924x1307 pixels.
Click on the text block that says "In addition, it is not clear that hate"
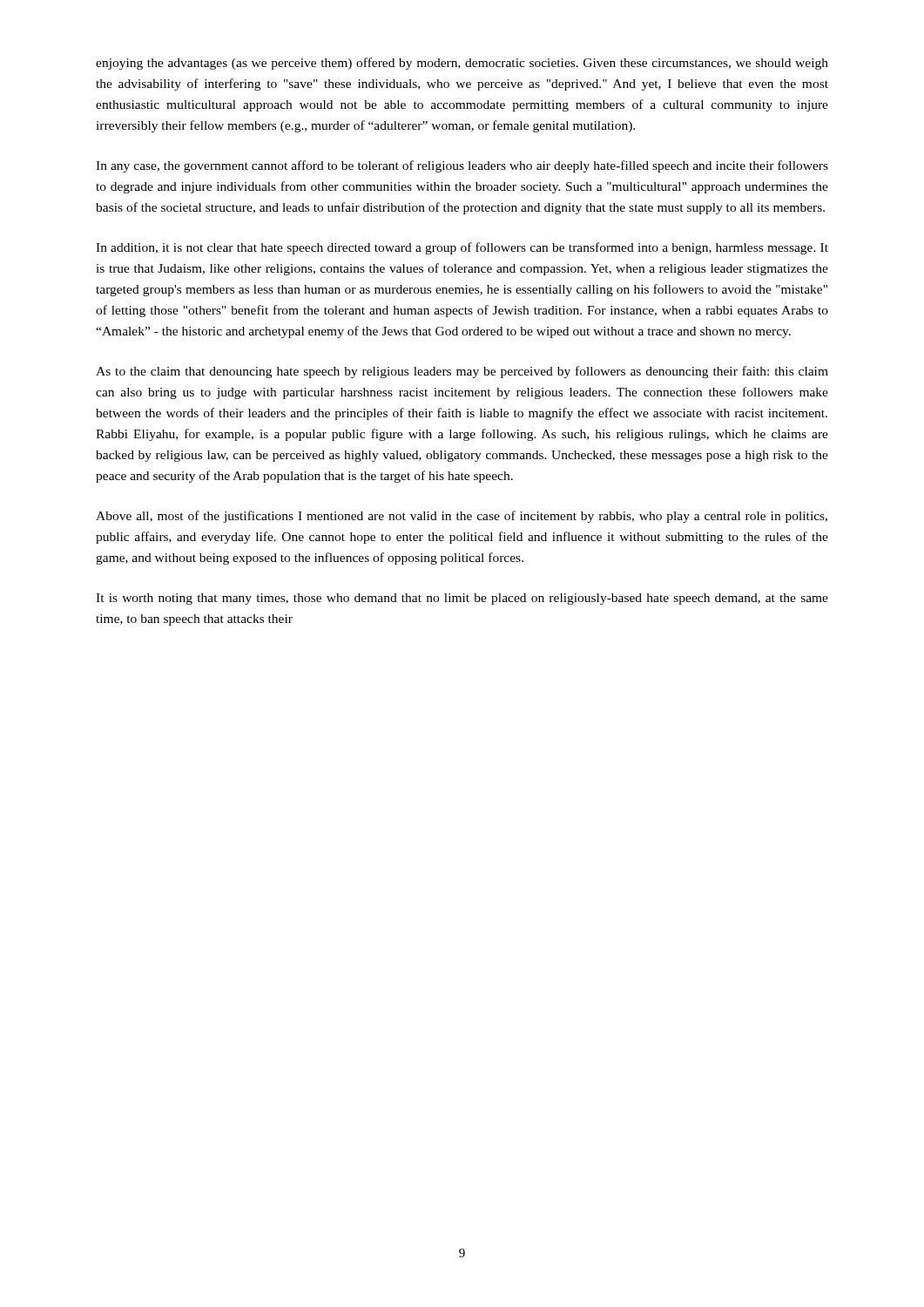click(x=462, y=289)
